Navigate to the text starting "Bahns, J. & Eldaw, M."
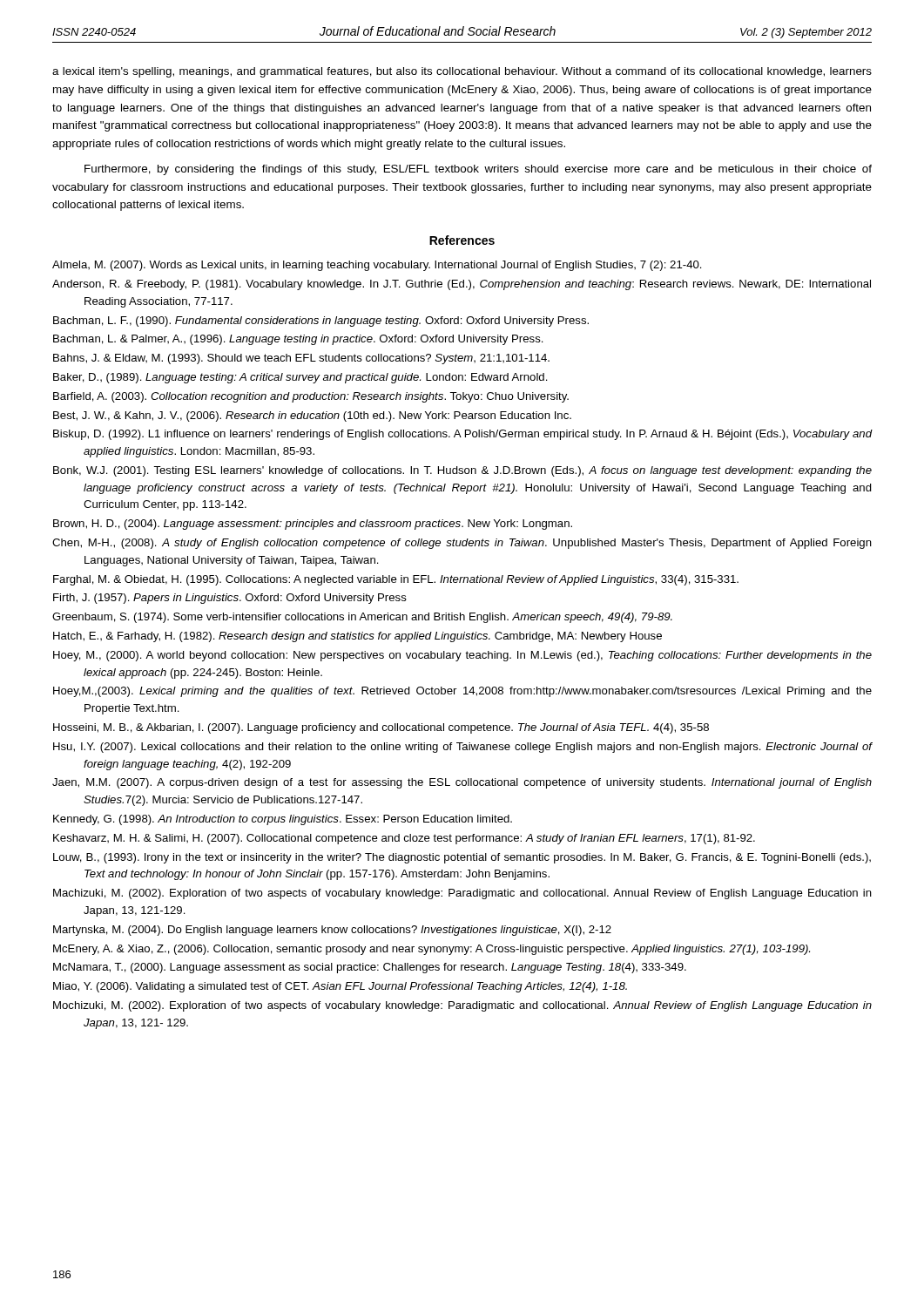Viewport: 924px width, 1307px height. tap(301, 358)
